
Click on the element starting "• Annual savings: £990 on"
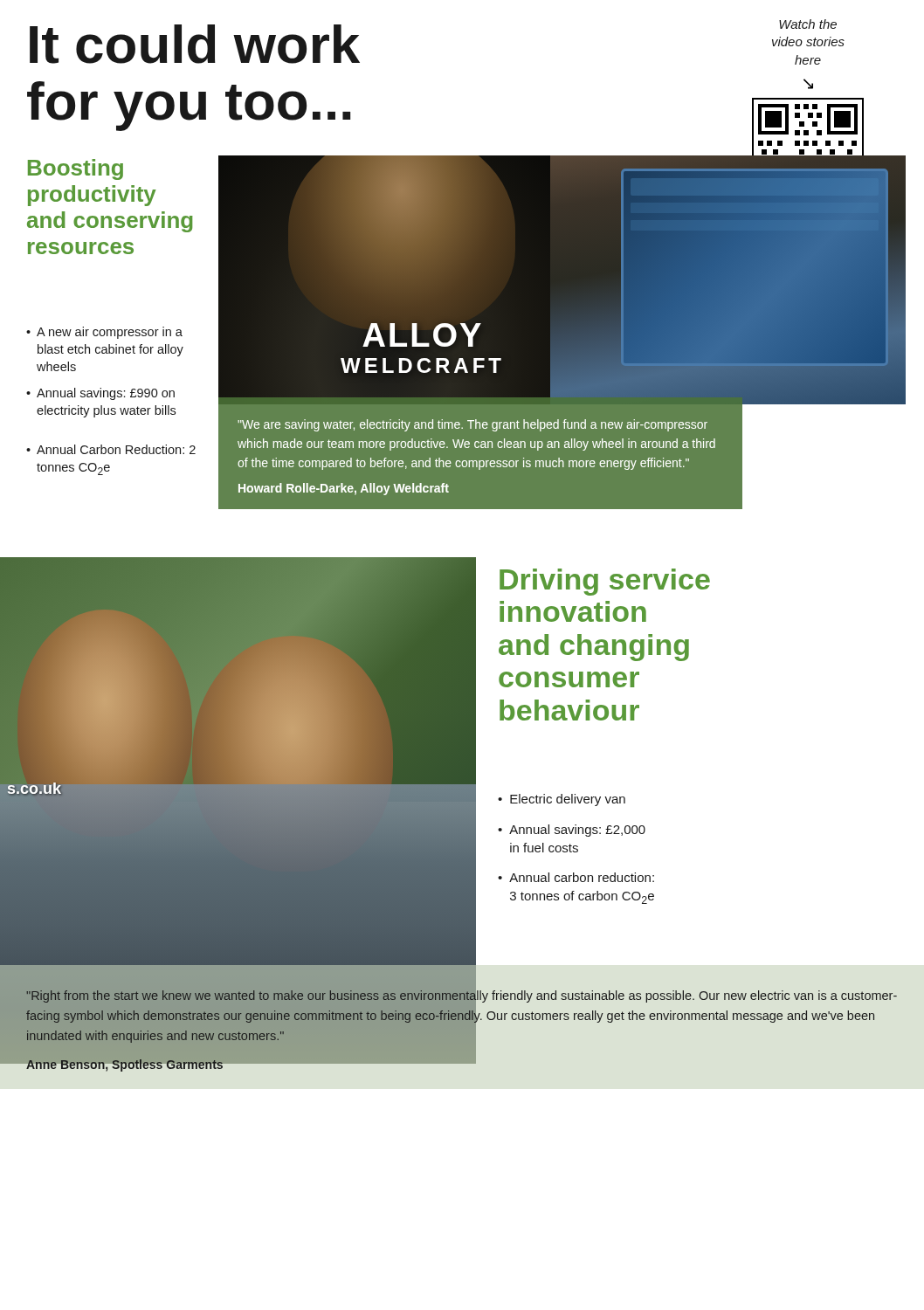[x=116, y=402]
